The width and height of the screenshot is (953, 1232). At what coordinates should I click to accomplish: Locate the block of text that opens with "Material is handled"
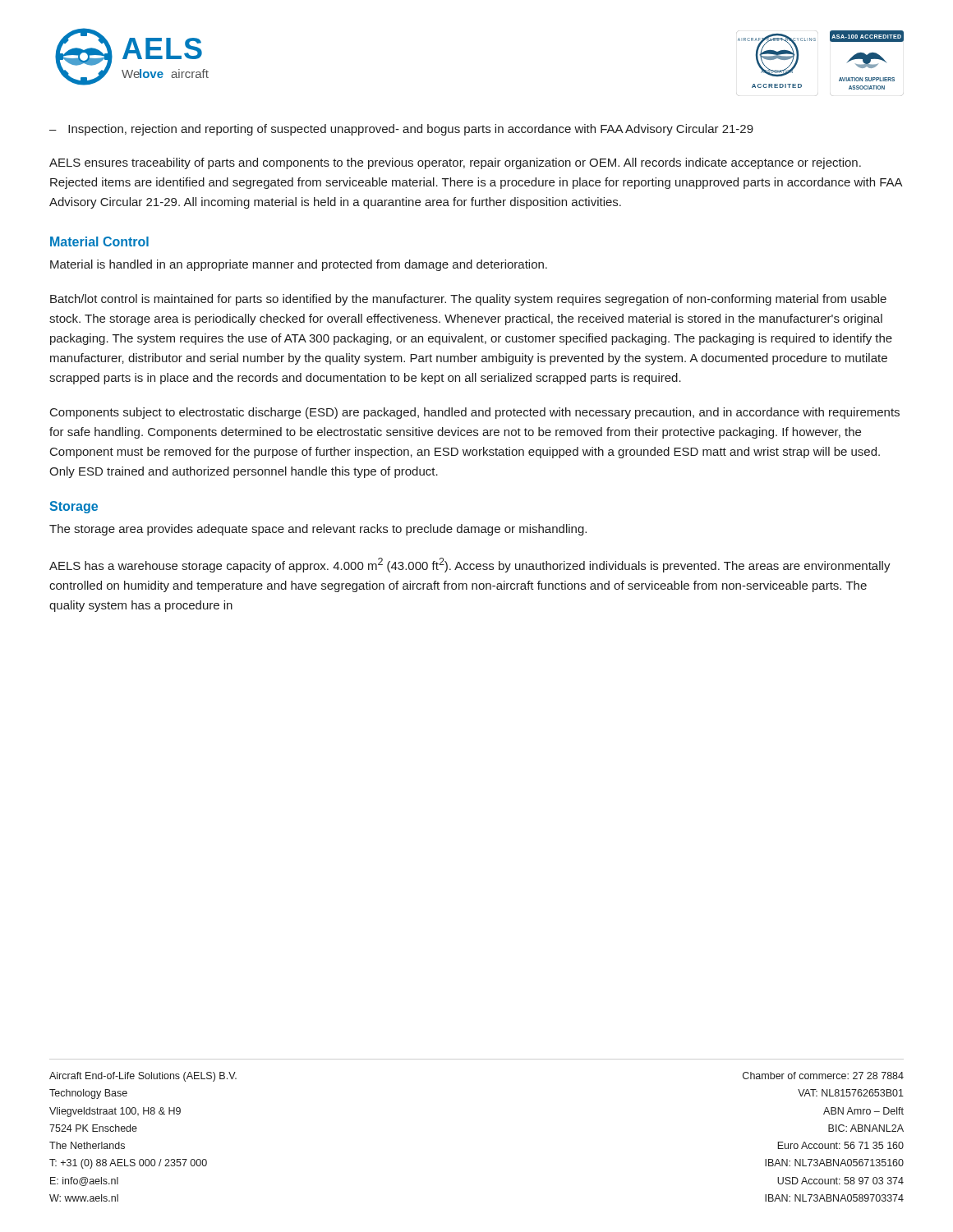pos(299,264)
